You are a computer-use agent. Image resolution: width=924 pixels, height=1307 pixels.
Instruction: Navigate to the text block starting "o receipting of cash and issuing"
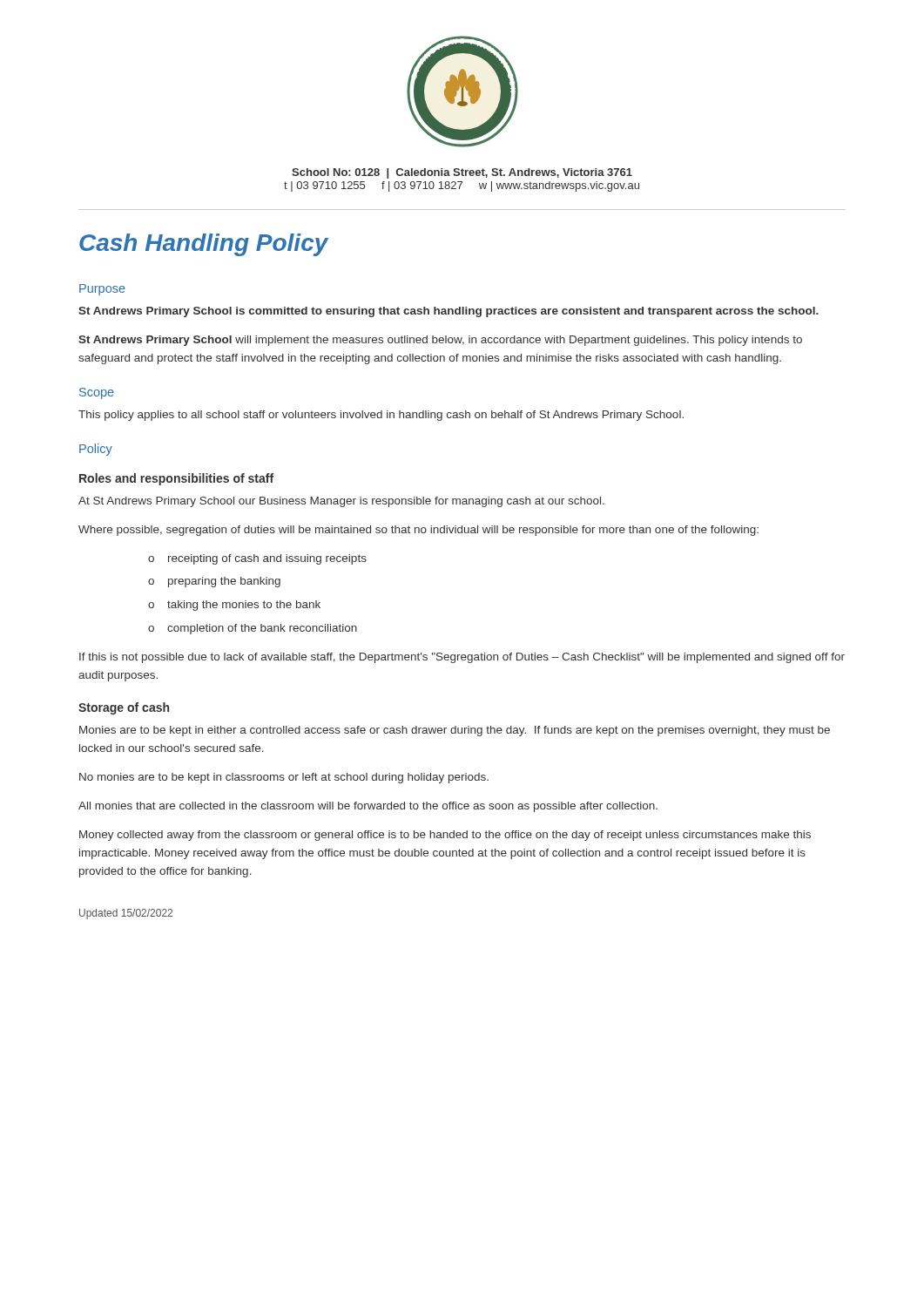(257, 559)
